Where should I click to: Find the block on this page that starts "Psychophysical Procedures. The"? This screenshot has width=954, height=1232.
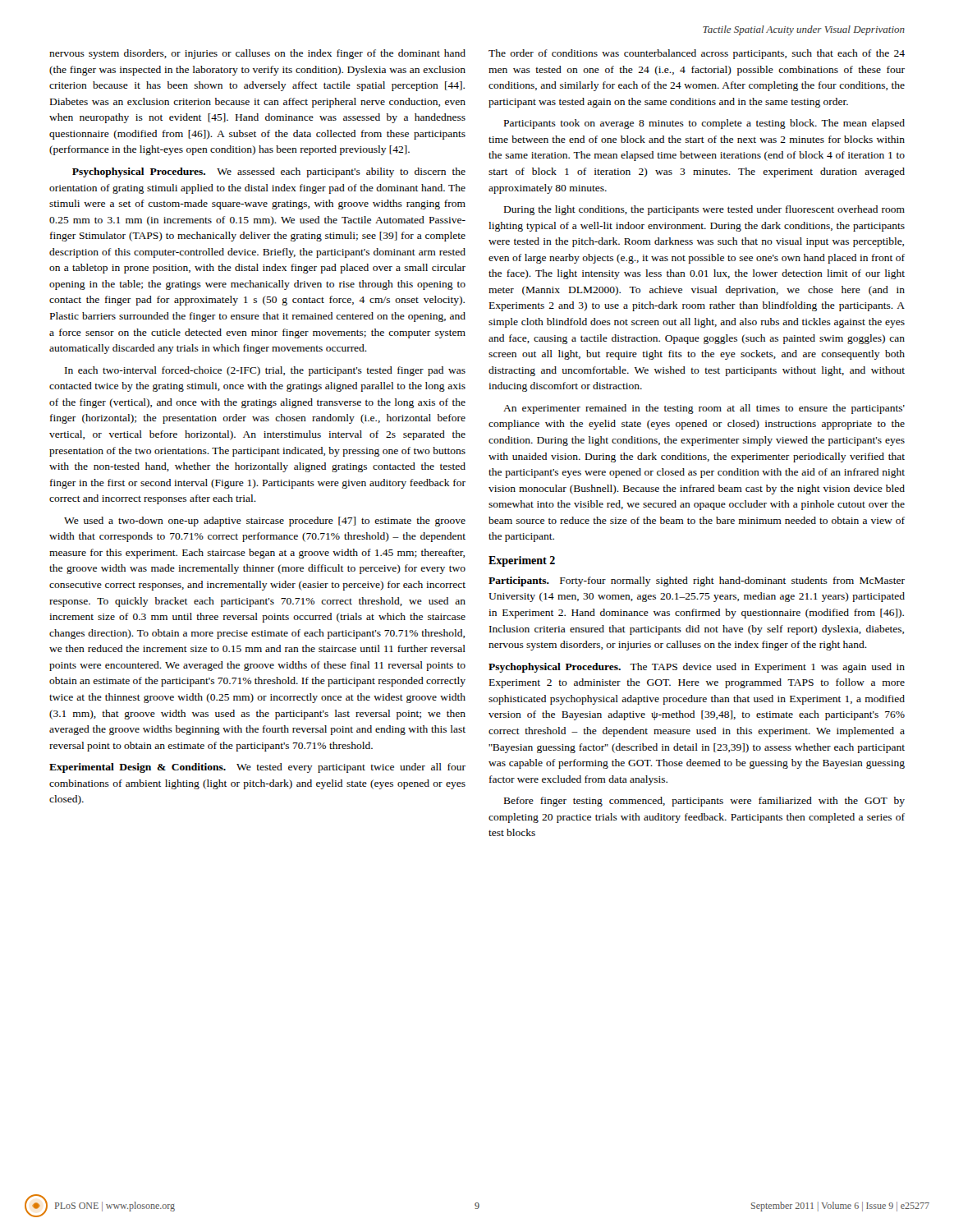[697, 723]
